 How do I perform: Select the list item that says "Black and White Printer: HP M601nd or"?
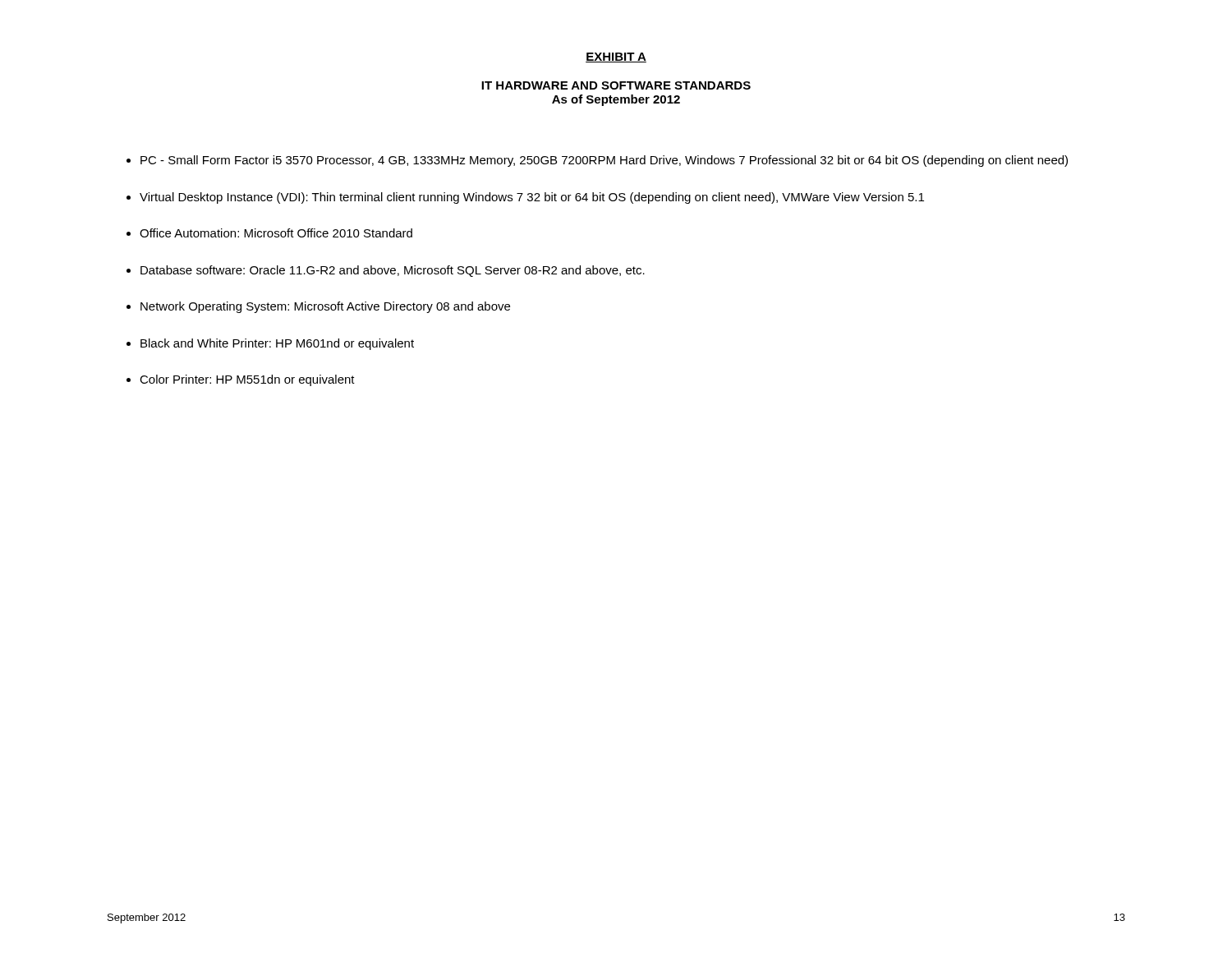point(277,343)
